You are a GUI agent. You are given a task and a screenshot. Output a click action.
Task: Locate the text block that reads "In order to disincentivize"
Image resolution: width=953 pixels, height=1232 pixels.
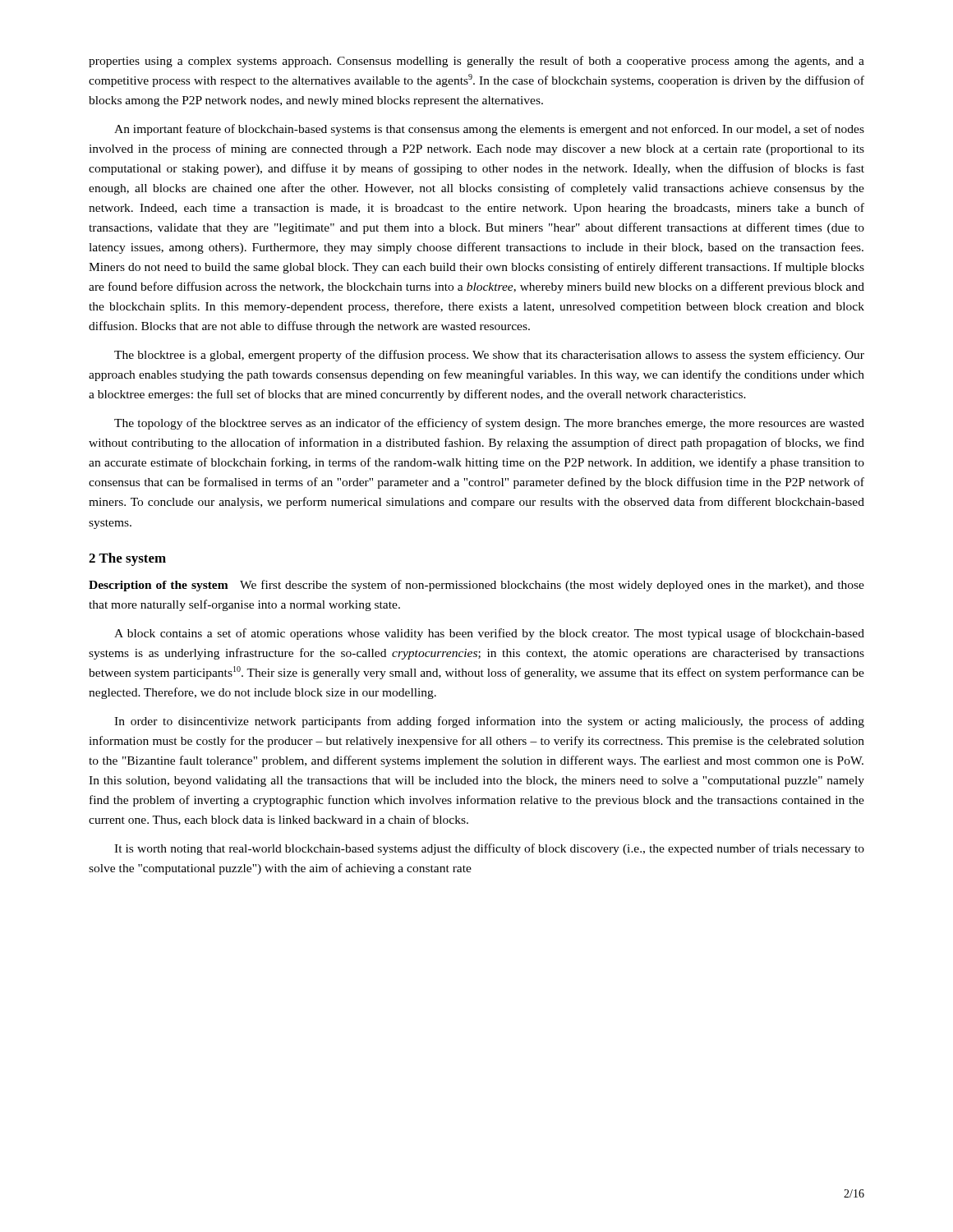pos(476,770)
